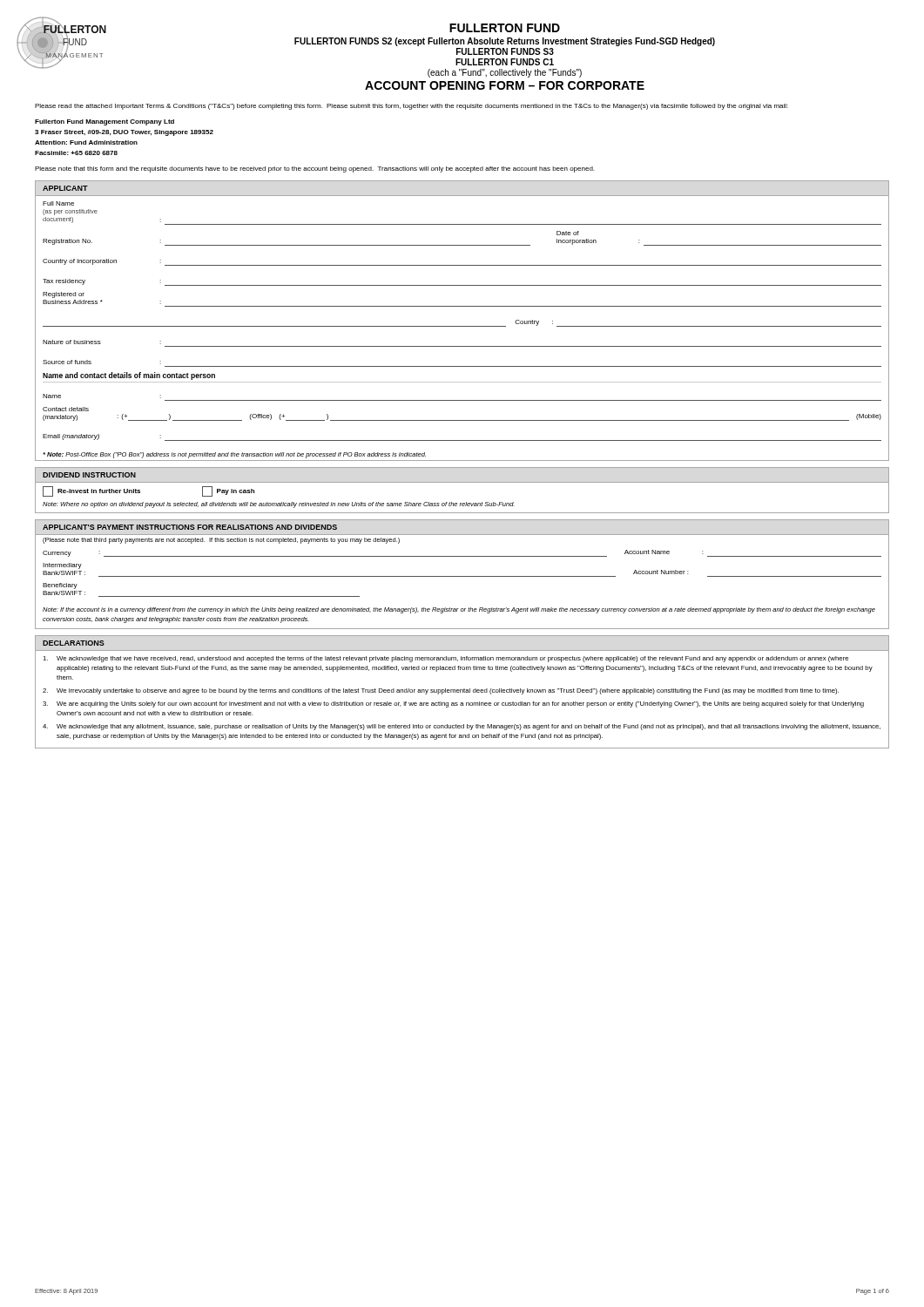Locate the table with the text "Currency : Account Name :"
Screen dimensions: 1307x924
click(x=462, y=575)
